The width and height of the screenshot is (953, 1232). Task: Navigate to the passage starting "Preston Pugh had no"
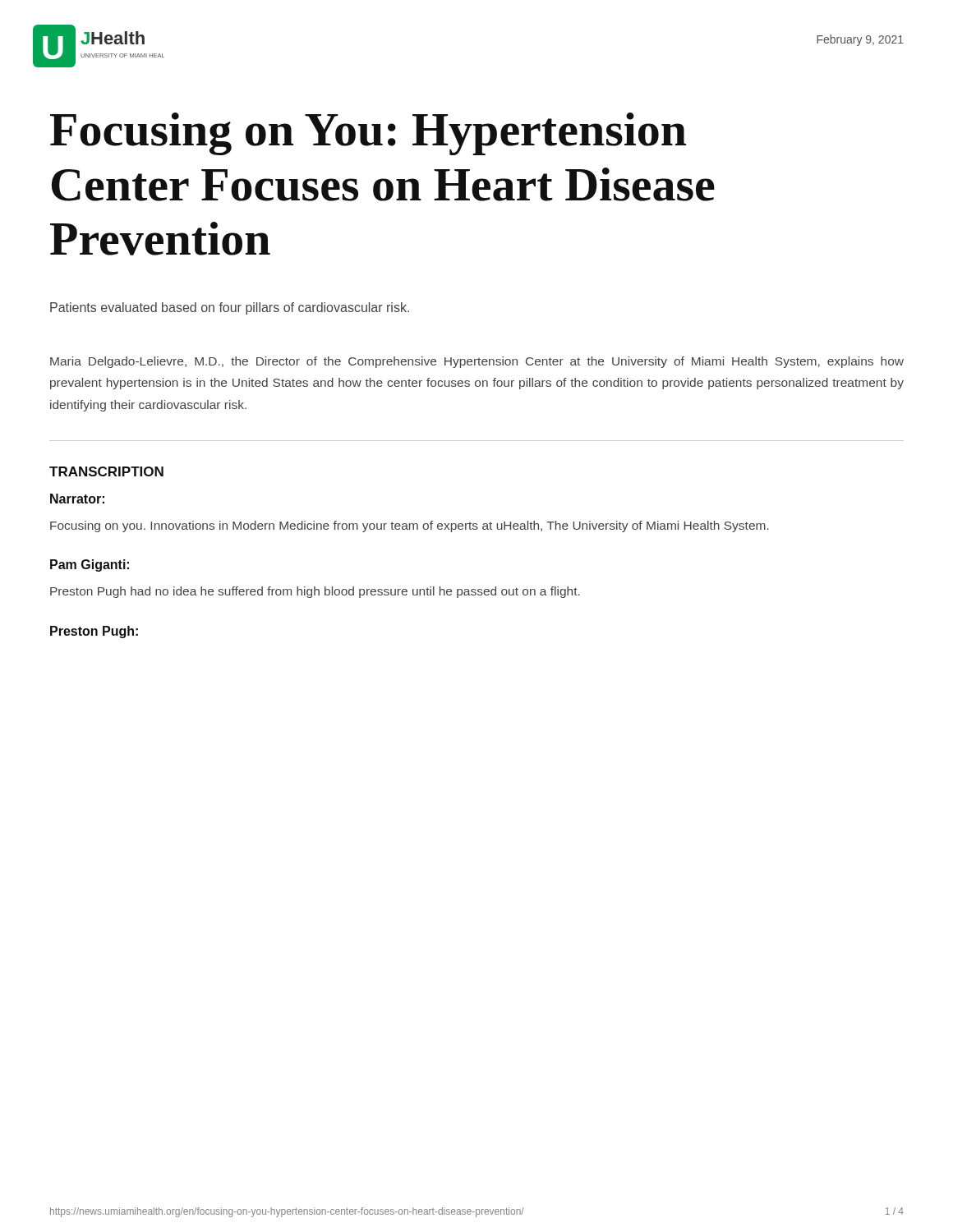coord(315,591)
